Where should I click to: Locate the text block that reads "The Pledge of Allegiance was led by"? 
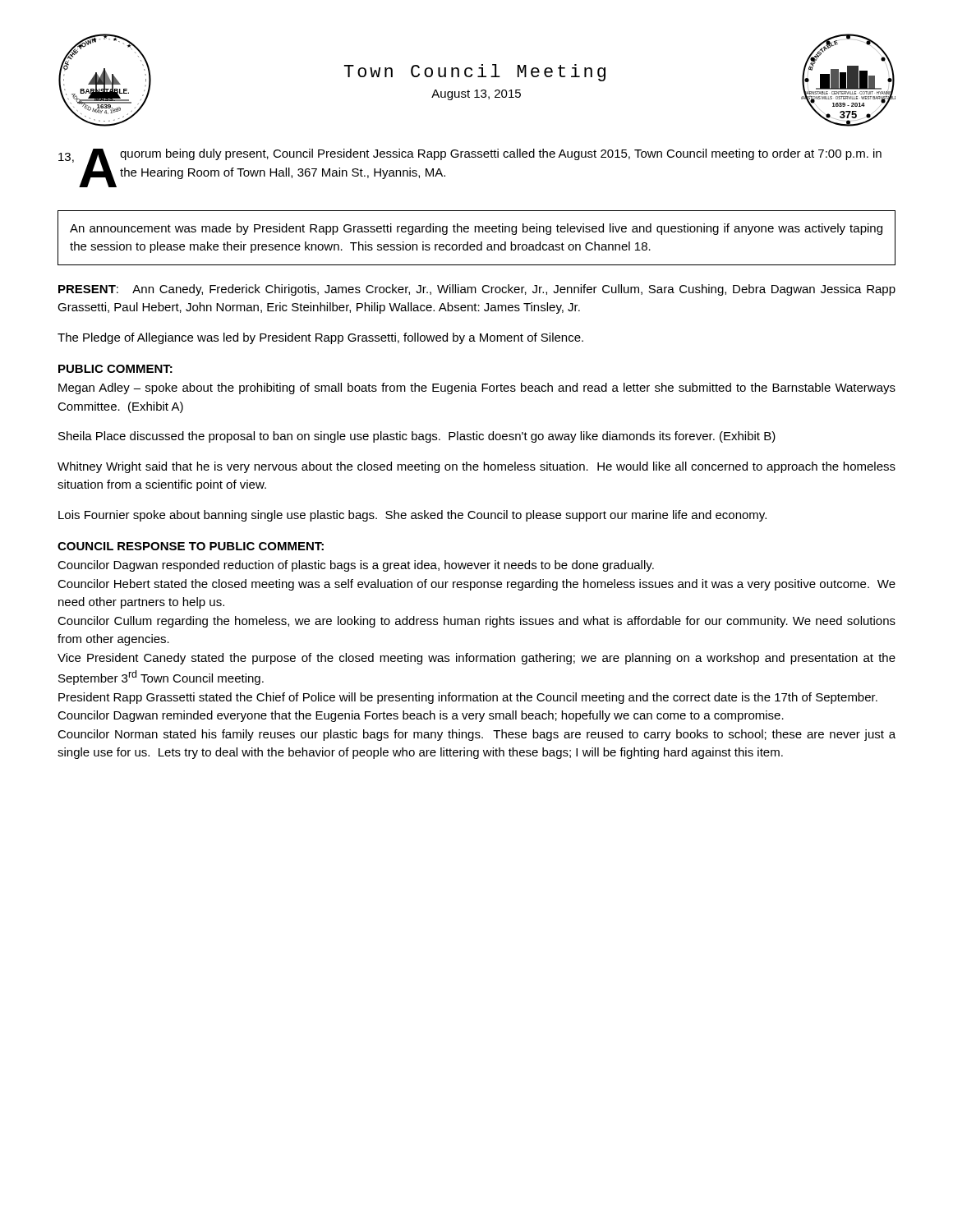(321, 337)
